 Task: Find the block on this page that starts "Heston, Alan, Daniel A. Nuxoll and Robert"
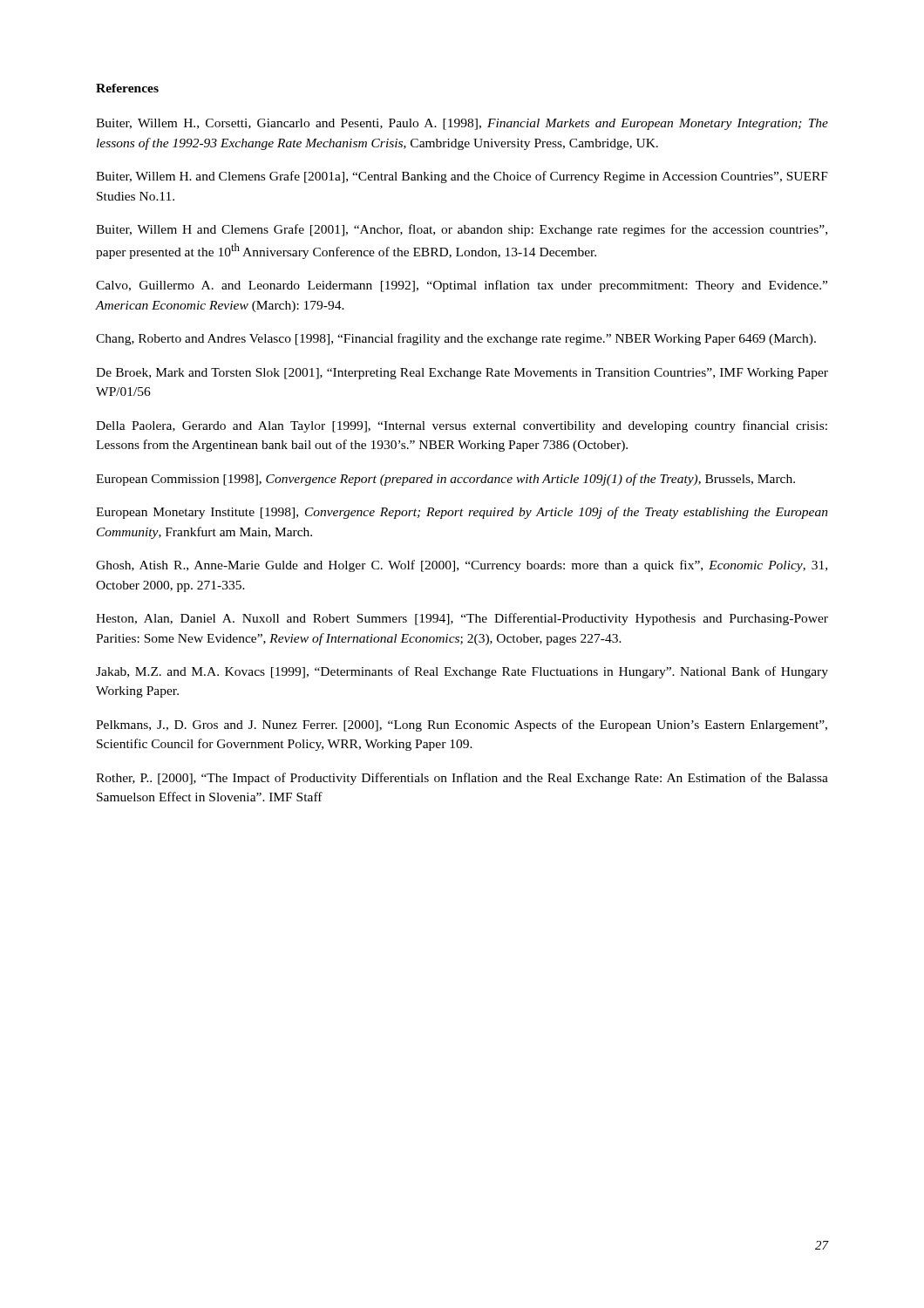(x=462, y=628)
